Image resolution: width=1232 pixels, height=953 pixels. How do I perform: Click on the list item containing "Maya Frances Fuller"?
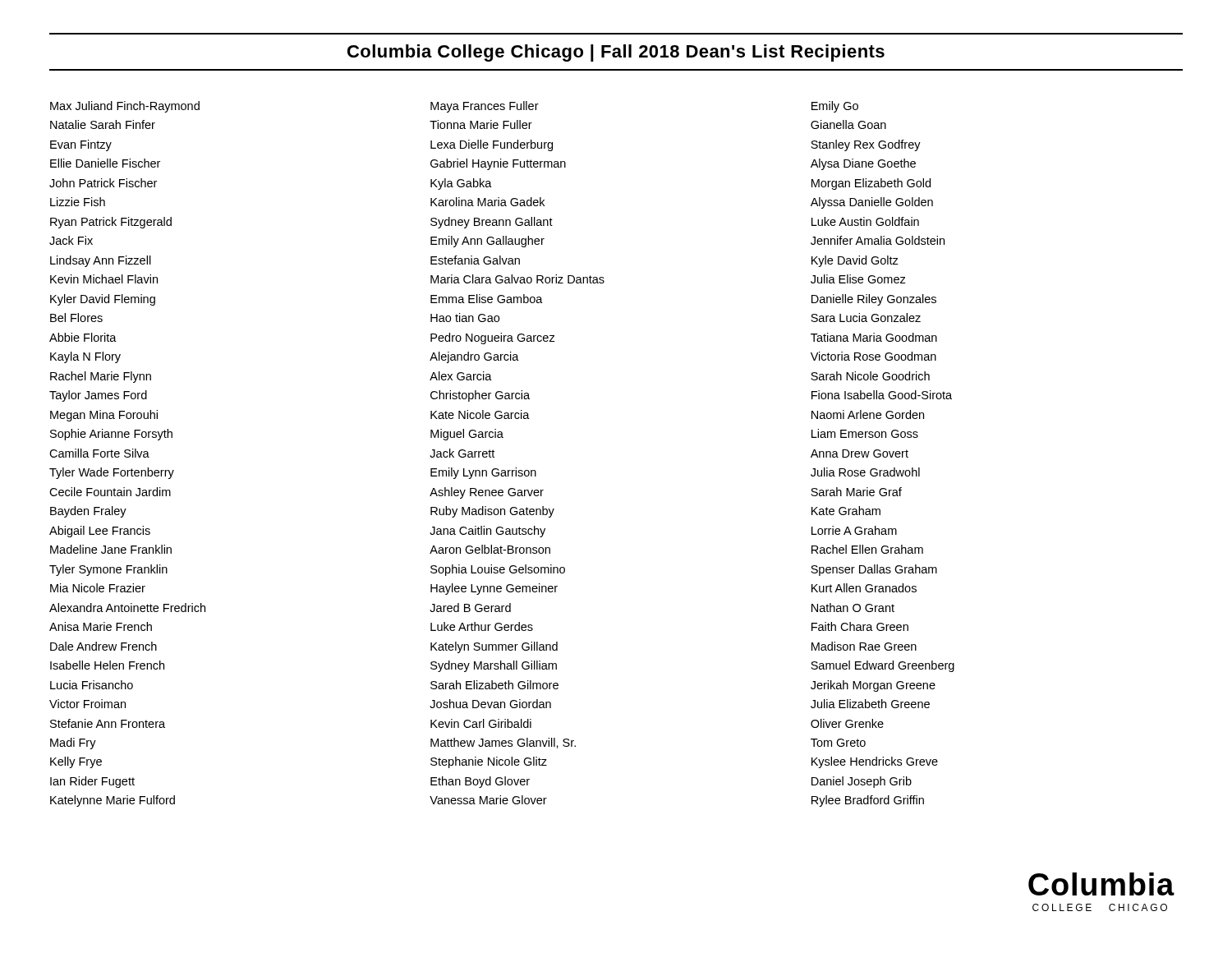pos(484,106)
